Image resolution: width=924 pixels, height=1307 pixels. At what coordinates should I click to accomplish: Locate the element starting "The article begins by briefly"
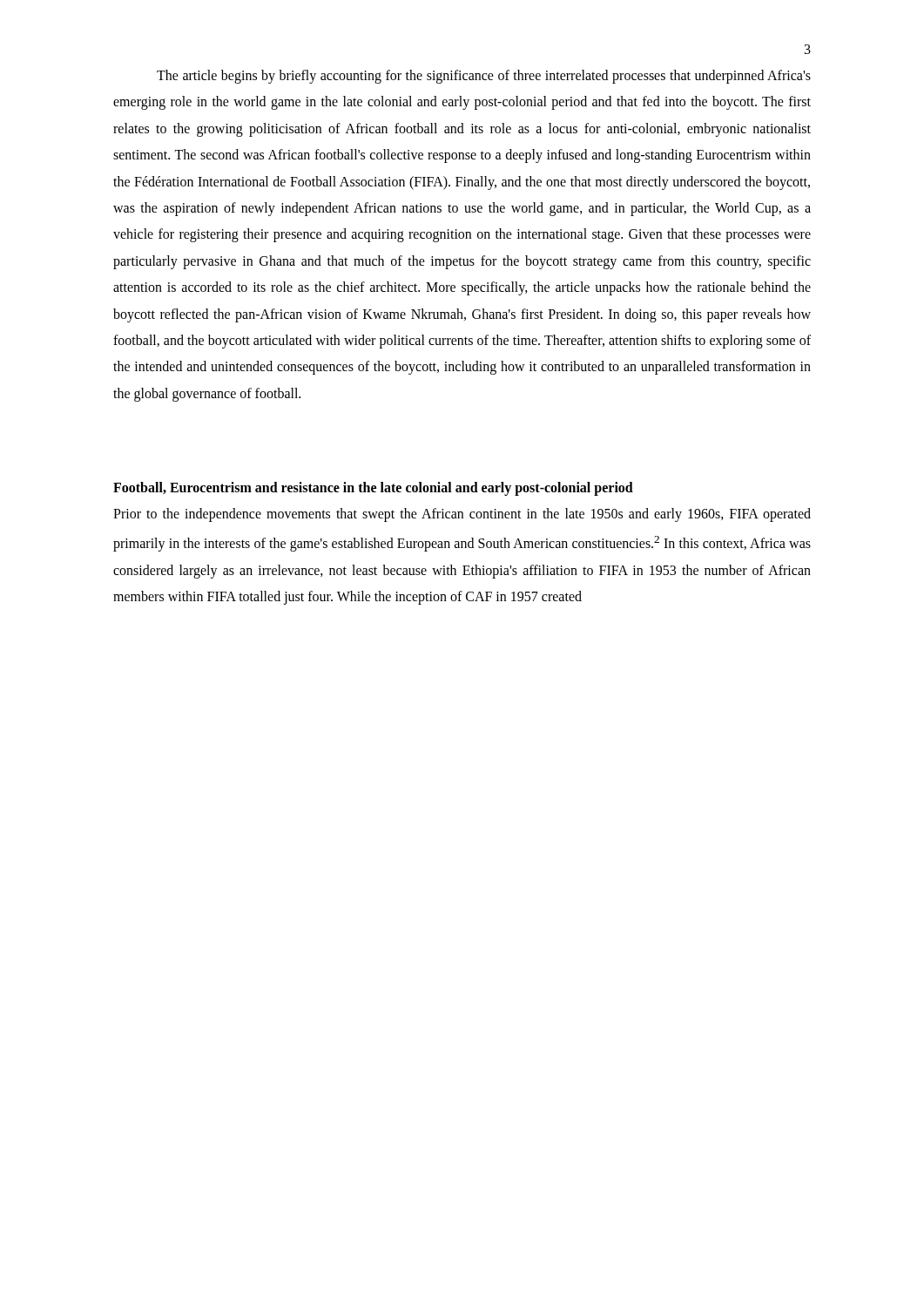point(462,235)
